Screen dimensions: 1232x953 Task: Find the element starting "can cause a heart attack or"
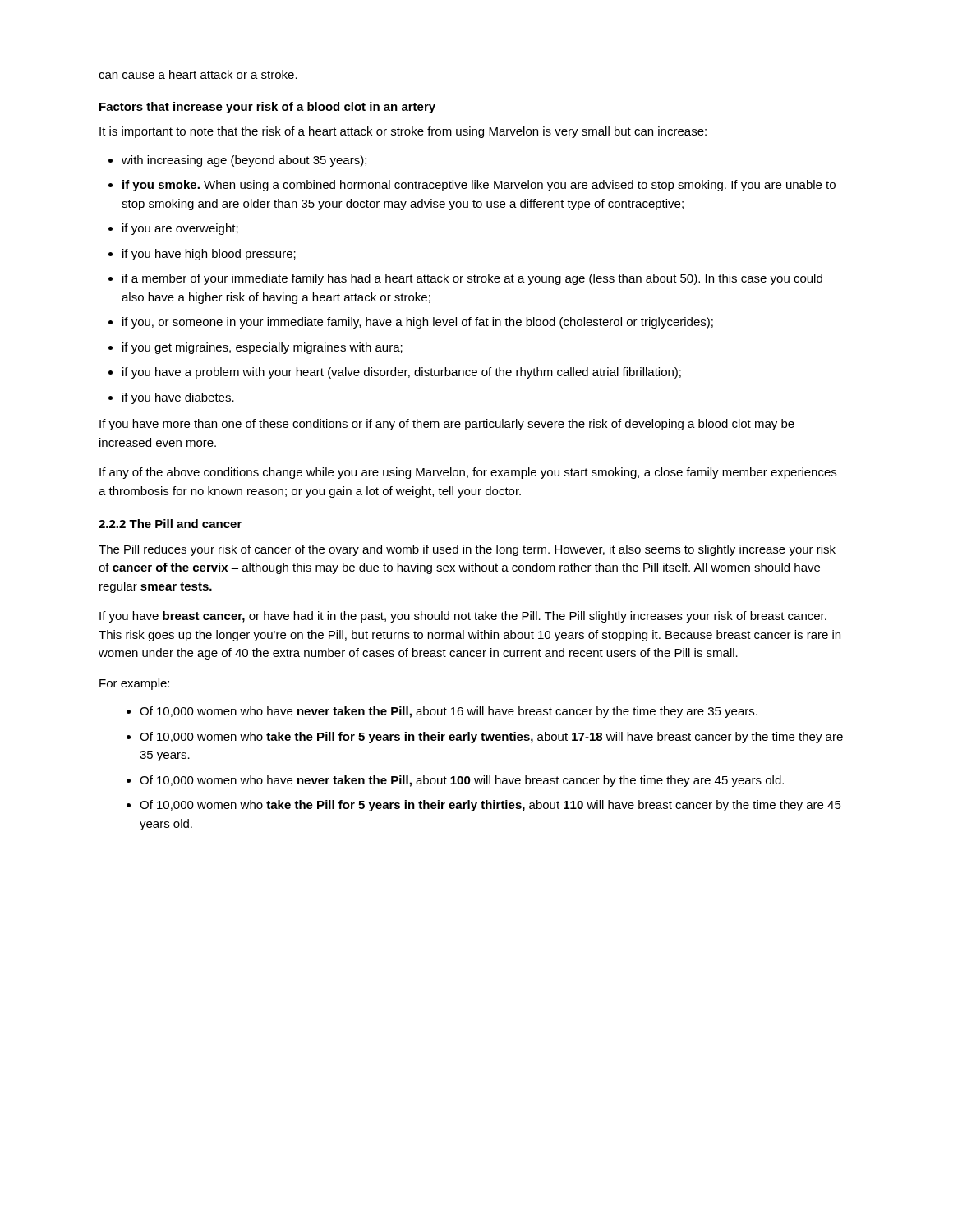point(198,74)
